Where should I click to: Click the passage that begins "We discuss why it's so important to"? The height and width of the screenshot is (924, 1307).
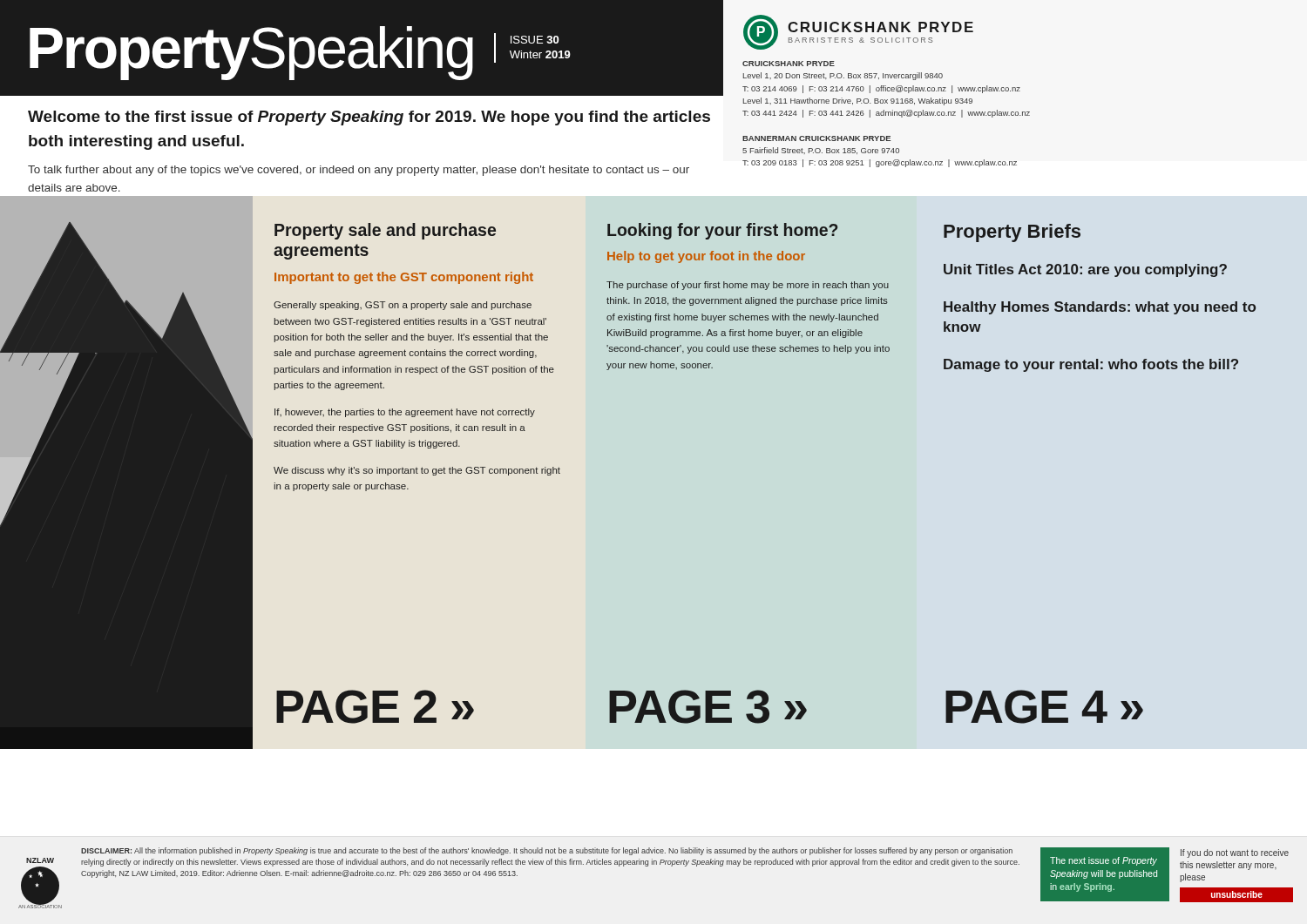(x=417, y=478)
